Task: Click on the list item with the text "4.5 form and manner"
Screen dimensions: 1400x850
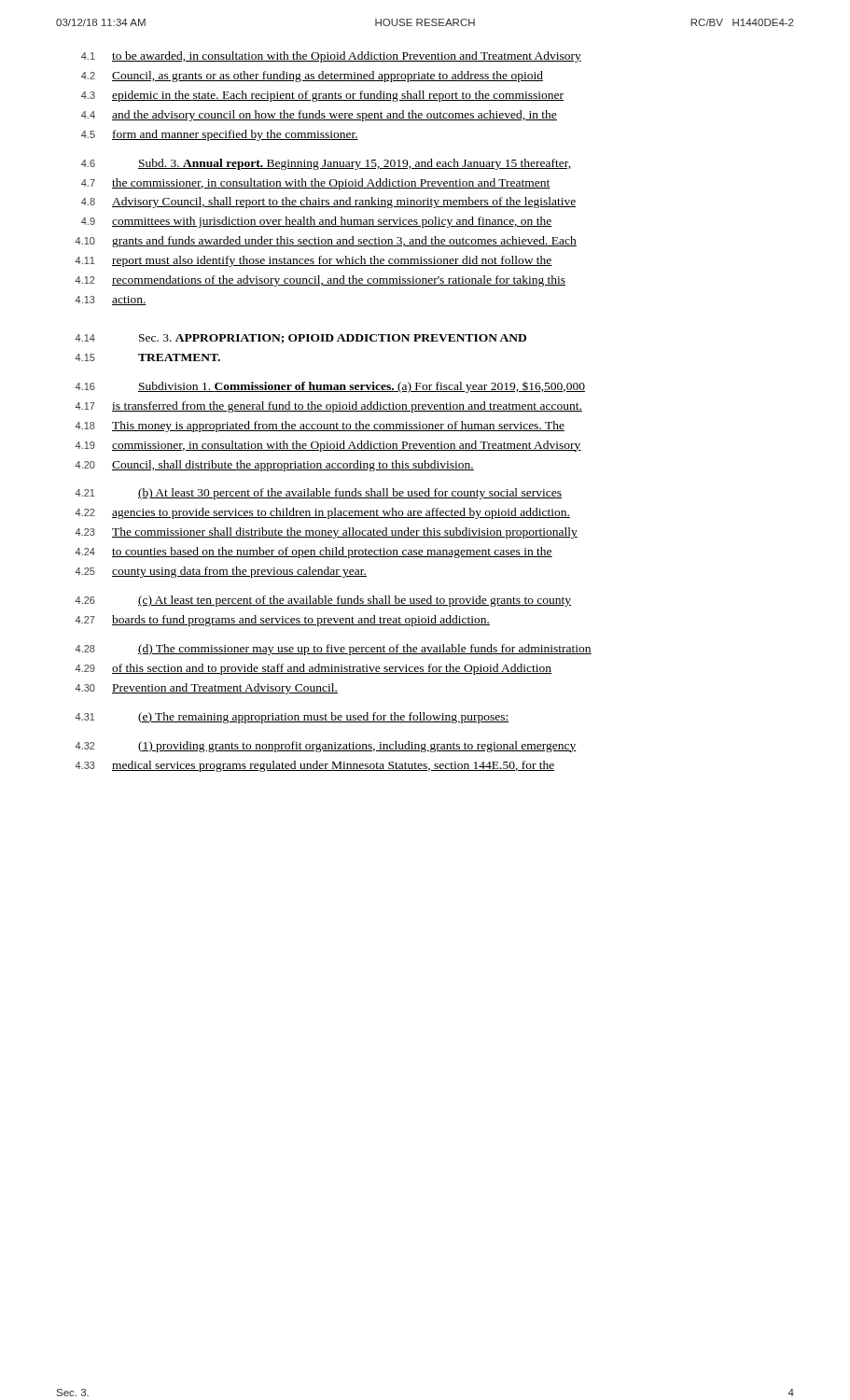Action: click(220, 135)
